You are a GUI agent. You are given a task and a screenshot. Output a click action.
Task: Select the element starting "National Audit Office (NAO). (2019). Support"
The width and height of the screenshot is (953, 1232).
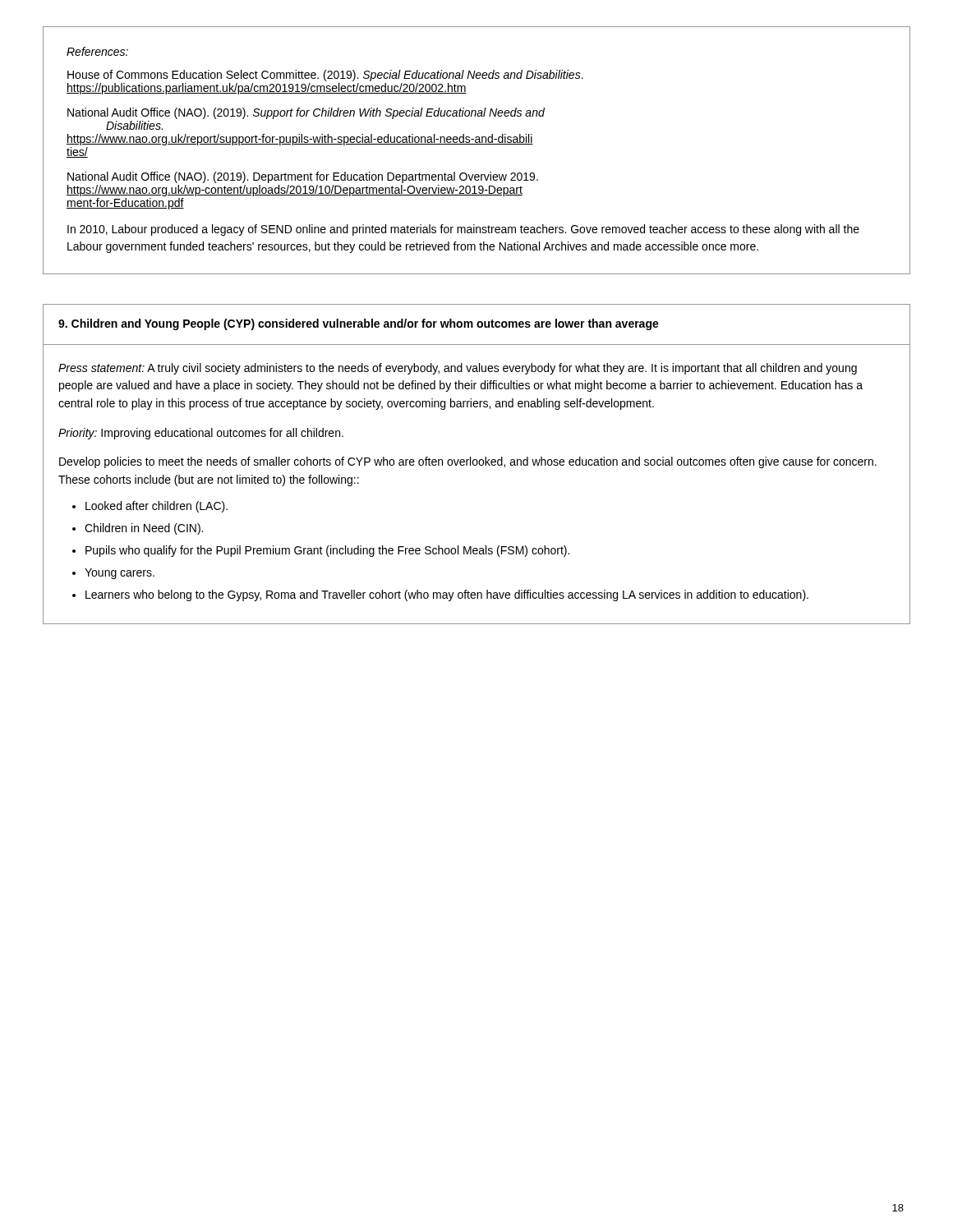(x=476, y=132)
